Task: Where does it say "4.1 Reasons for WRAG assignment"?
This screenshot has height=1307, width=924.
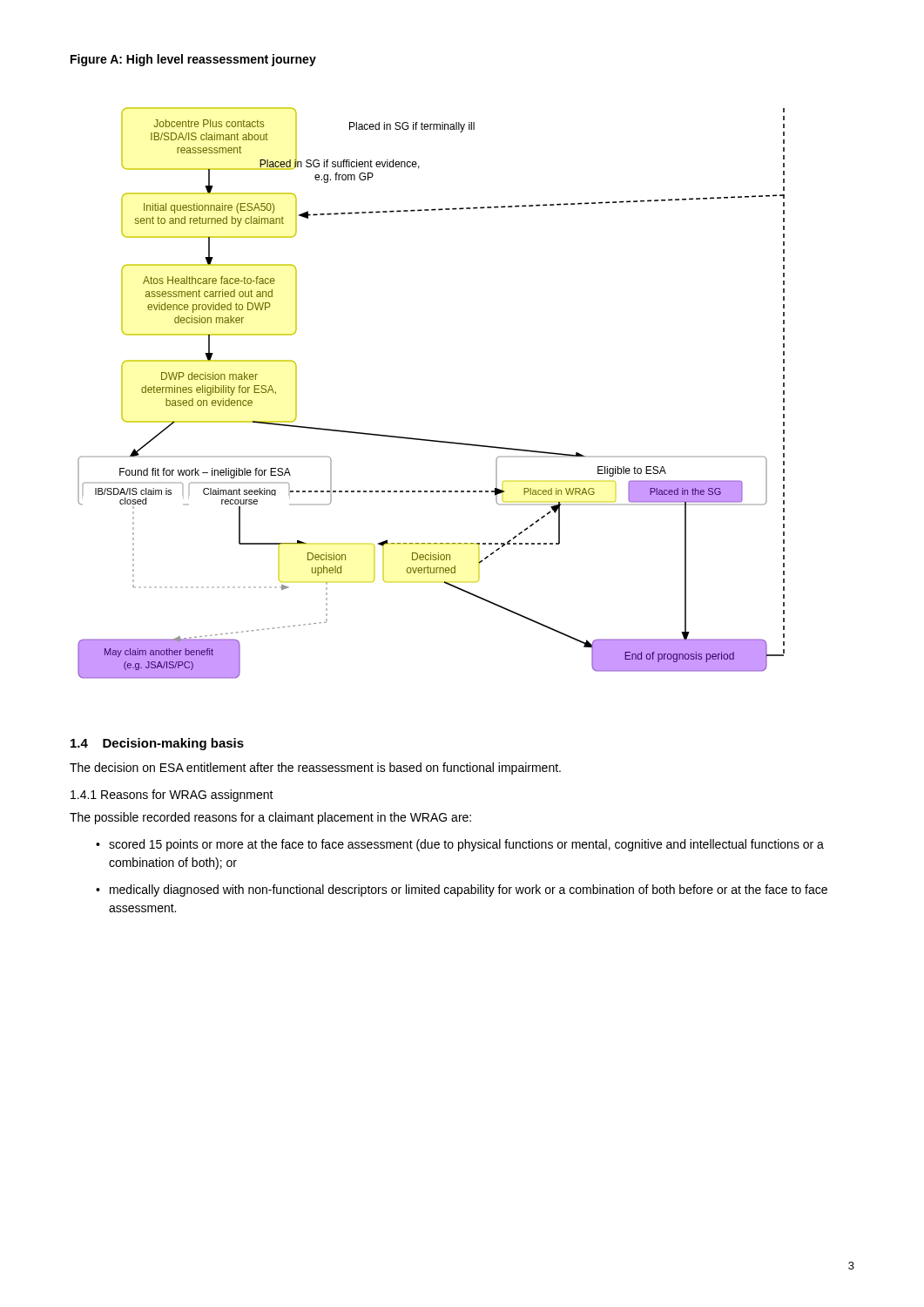Action: pyautogui.click(x=171, y=795)
